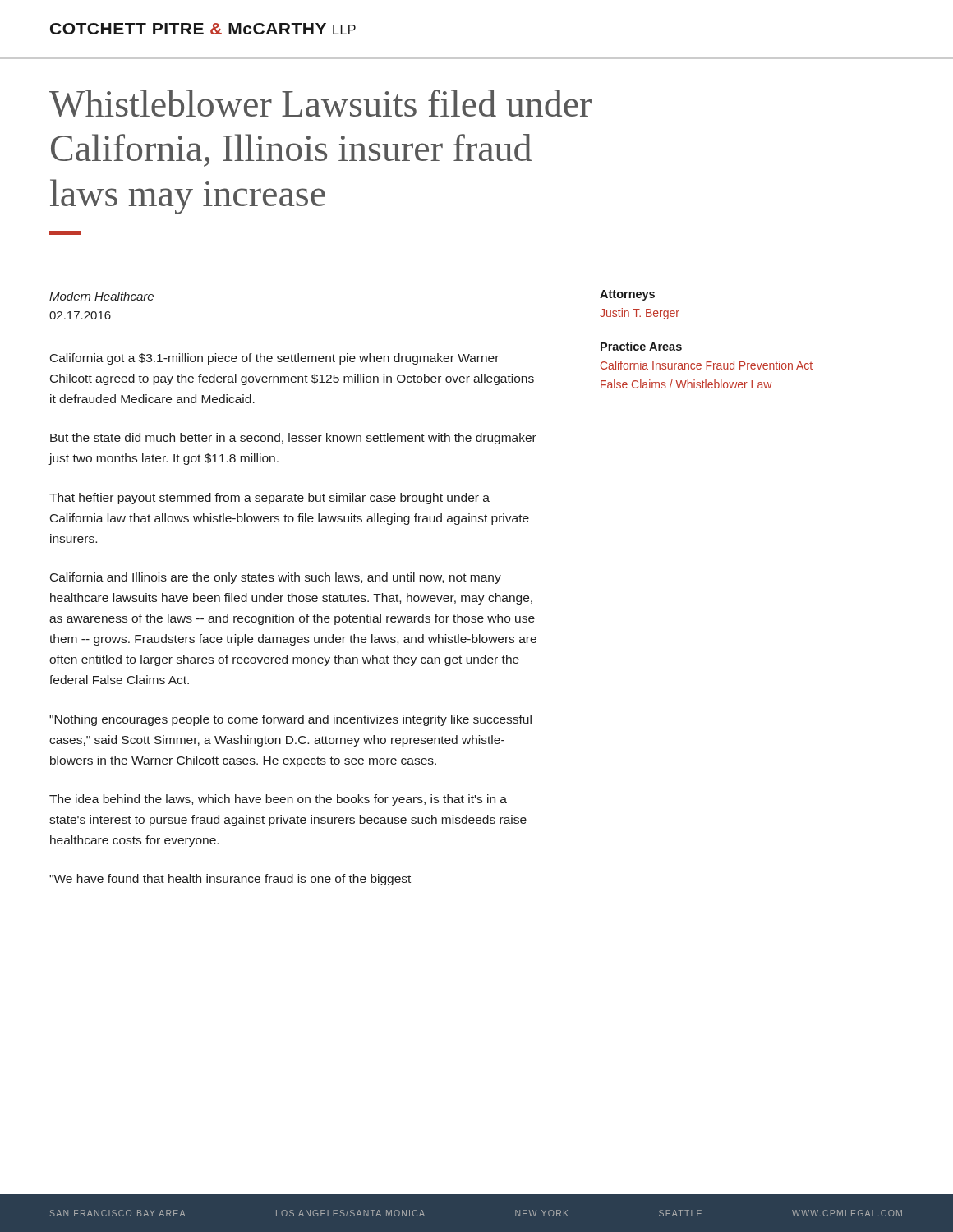Find the text that reads "Justin T. Berger"
This screenshot has width=953, height=1232.
pos(640,314)
